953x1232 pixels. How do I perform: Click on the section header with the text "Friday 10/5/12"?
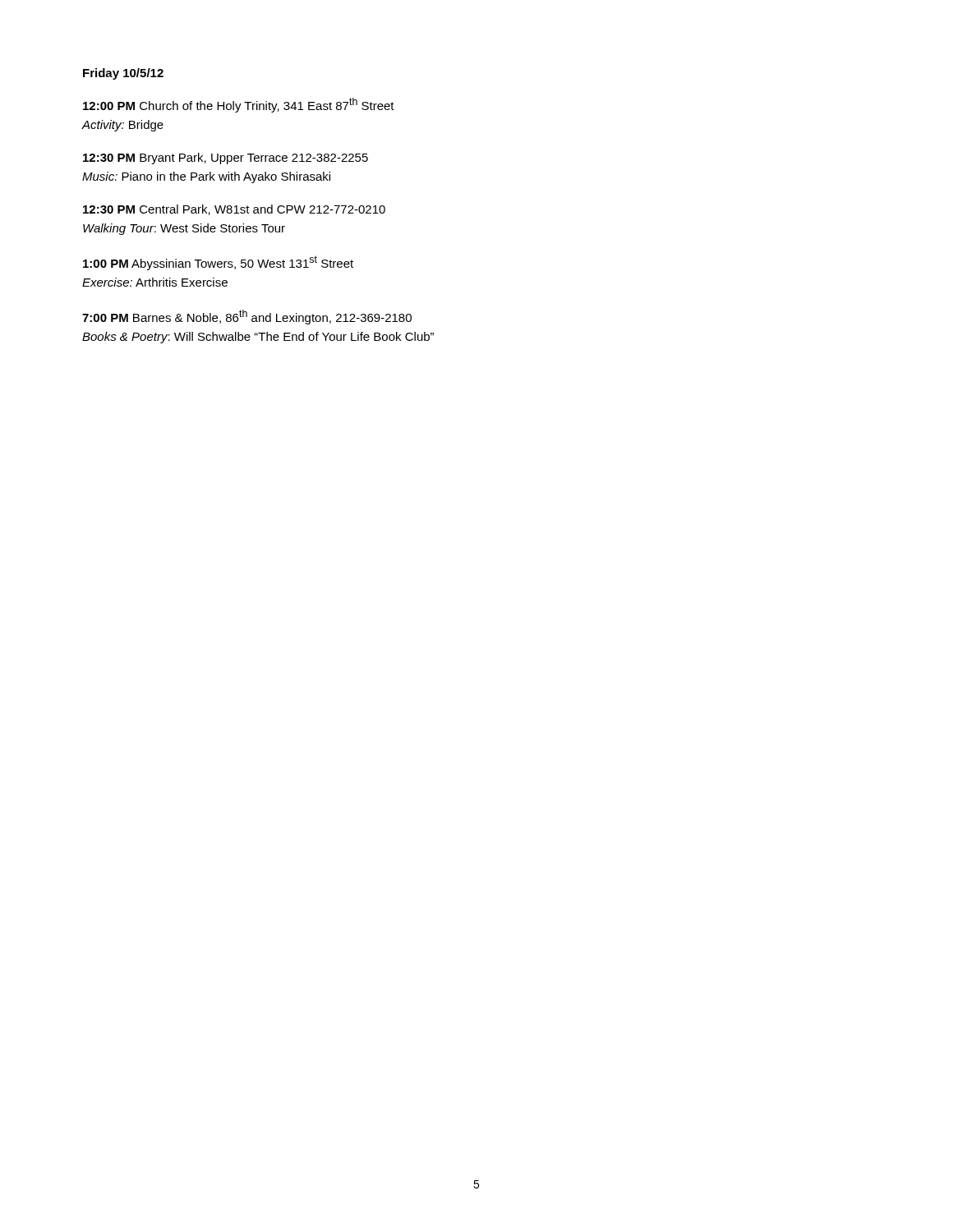(x=123, y=73)
